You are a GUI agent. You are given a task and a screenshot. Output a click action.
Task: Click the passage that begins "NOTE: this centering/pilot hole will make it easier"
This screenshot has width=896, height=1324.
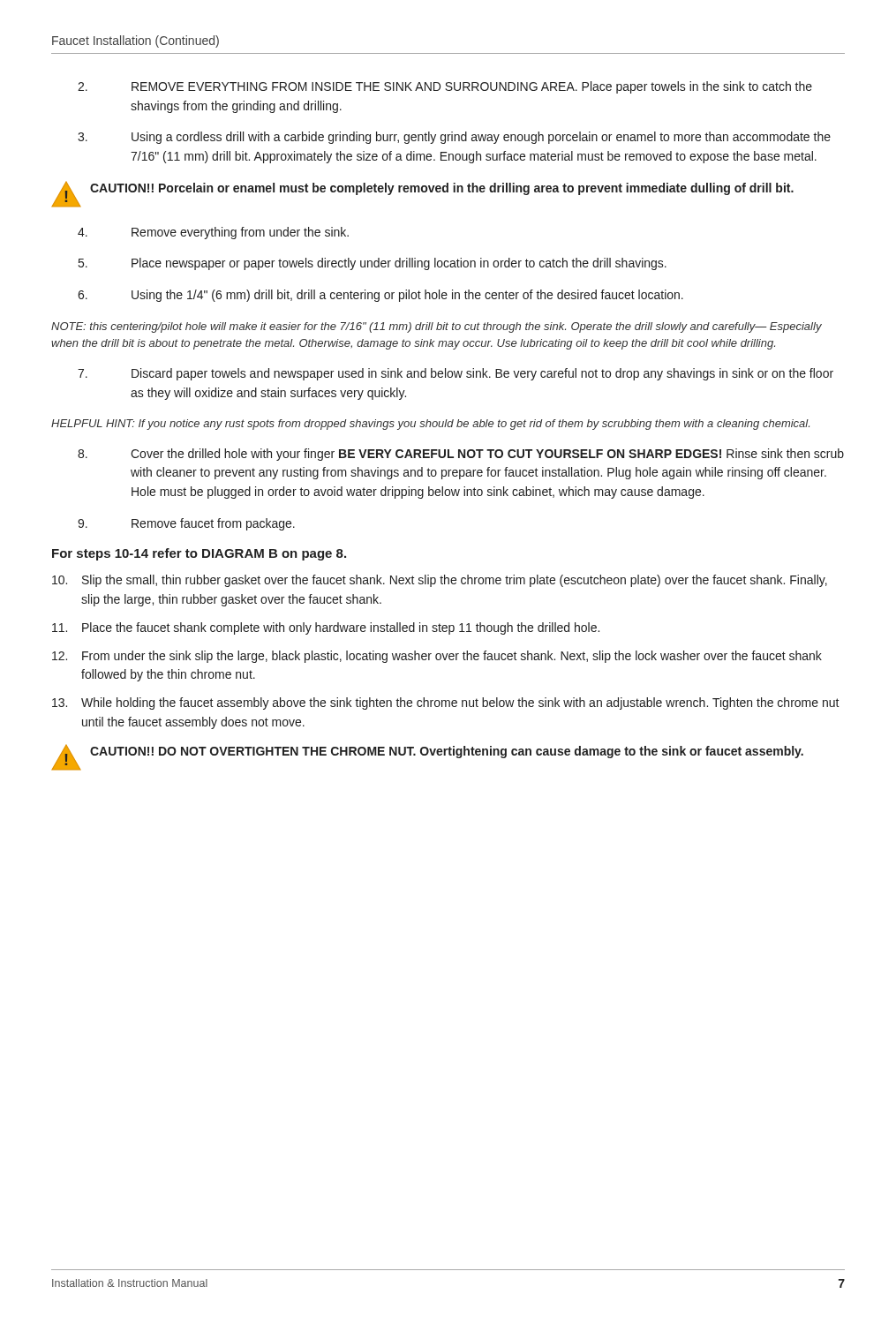(x=436, y=335)
